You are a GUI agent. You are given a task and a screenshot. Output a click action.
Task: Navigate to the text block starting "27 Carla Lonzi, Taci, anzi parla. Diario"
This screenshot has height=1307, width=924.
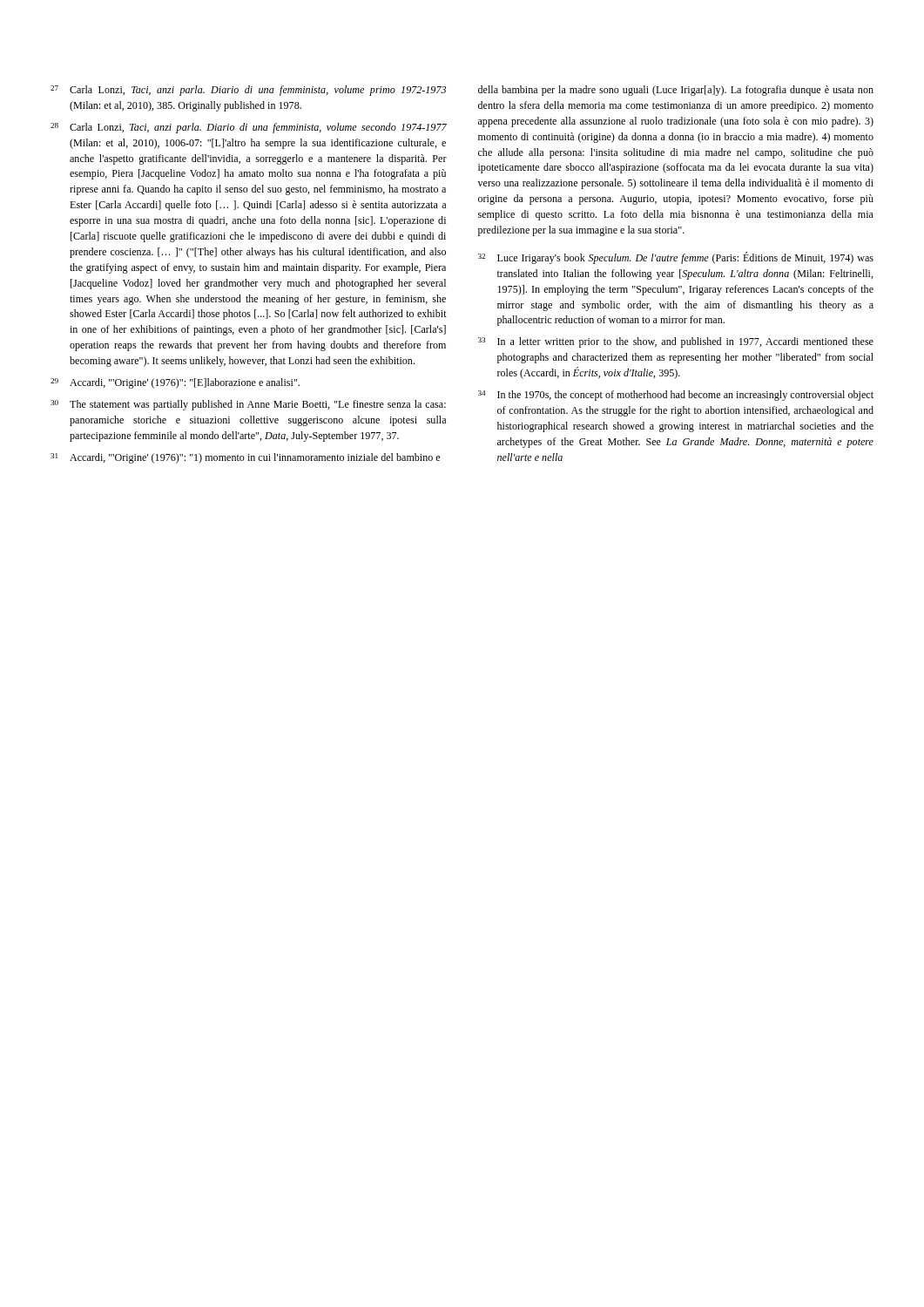[x=248, y=98]
